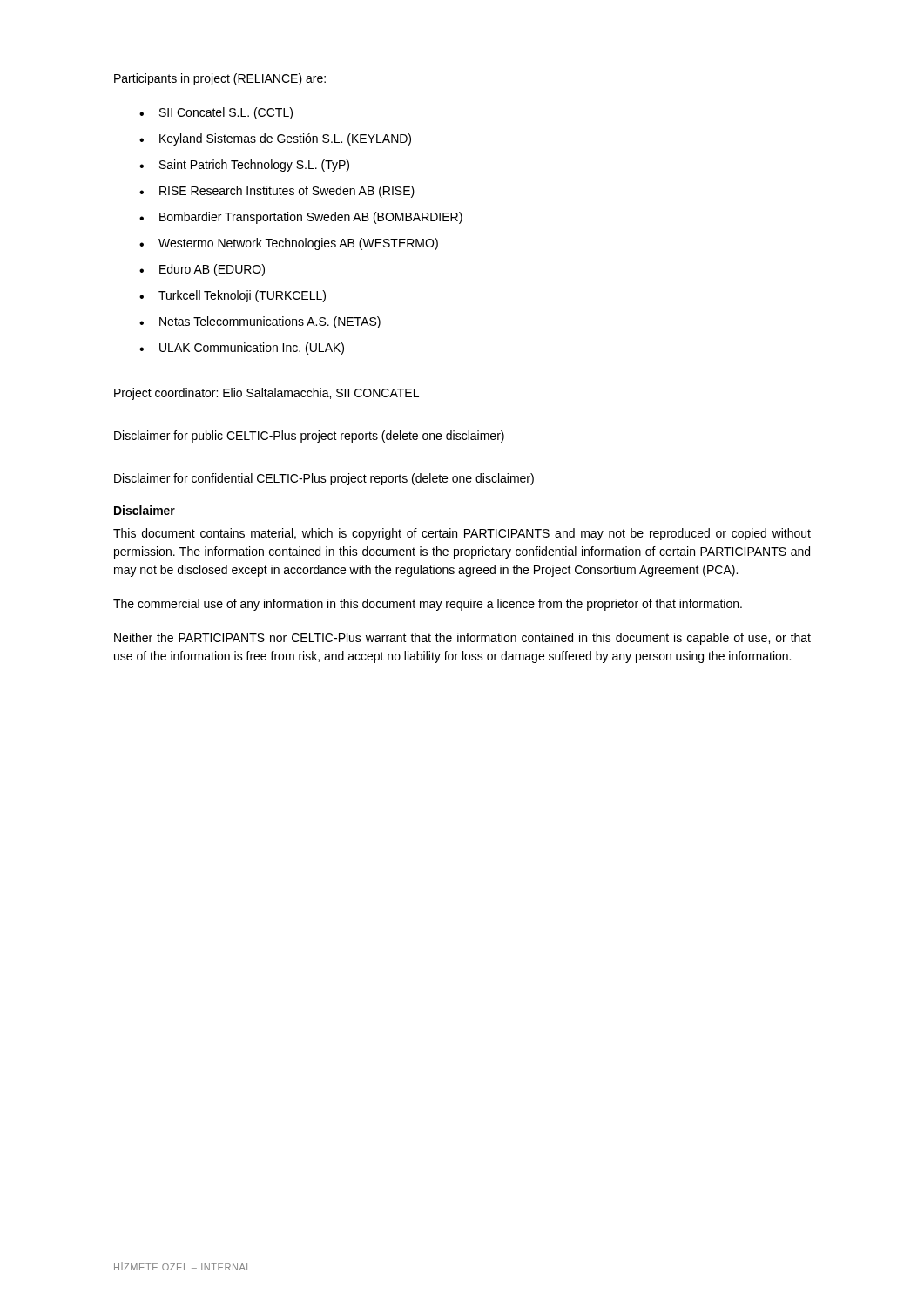Select the list item containing "• Westermo Network Technologies AB (WESTERMO)"
The height and width of the screenshot is (1307, 924).
point(289,244)
